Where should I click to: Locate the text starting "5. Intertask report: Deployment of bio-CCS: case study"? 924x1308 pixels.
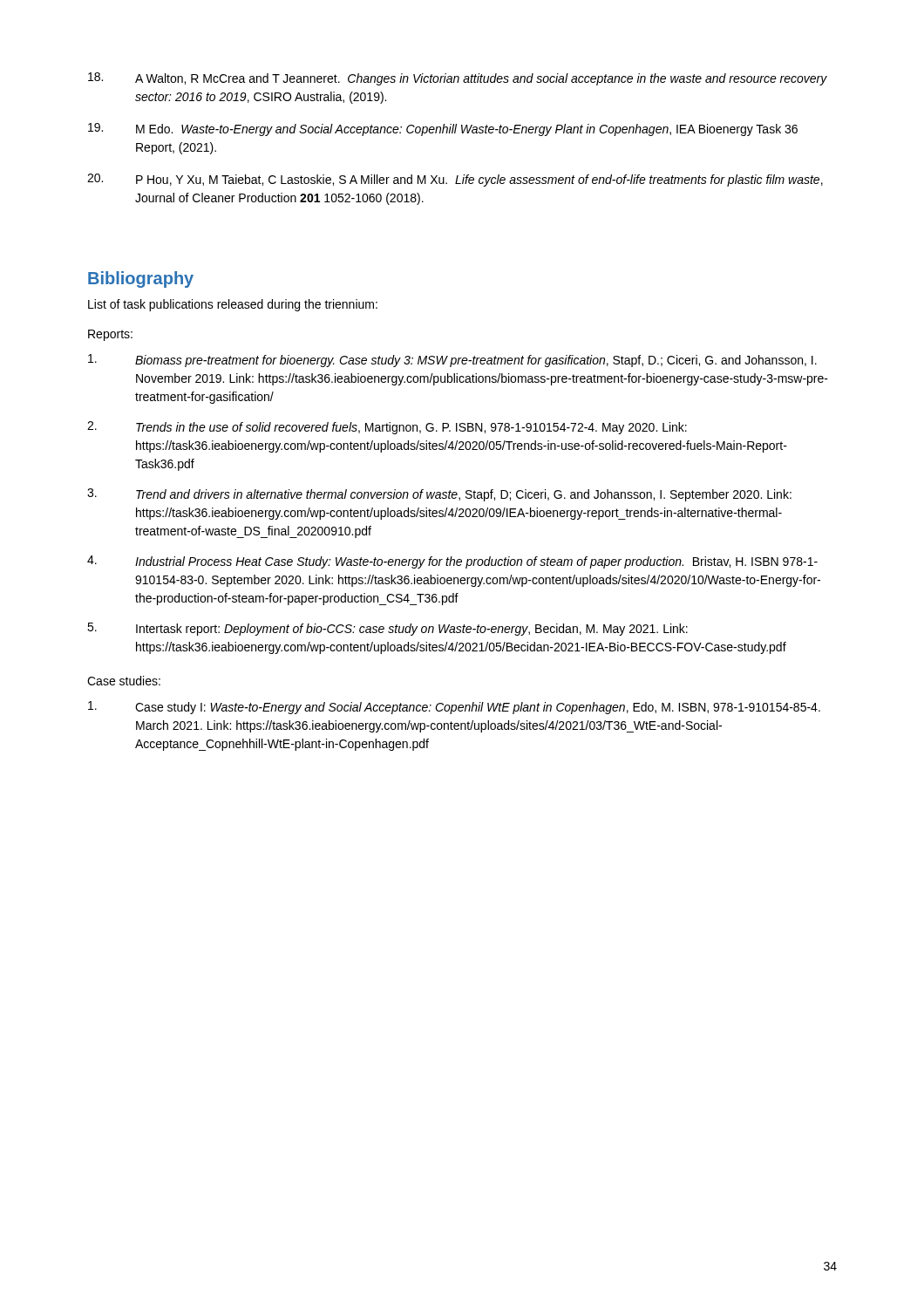[x=462, y=638]
